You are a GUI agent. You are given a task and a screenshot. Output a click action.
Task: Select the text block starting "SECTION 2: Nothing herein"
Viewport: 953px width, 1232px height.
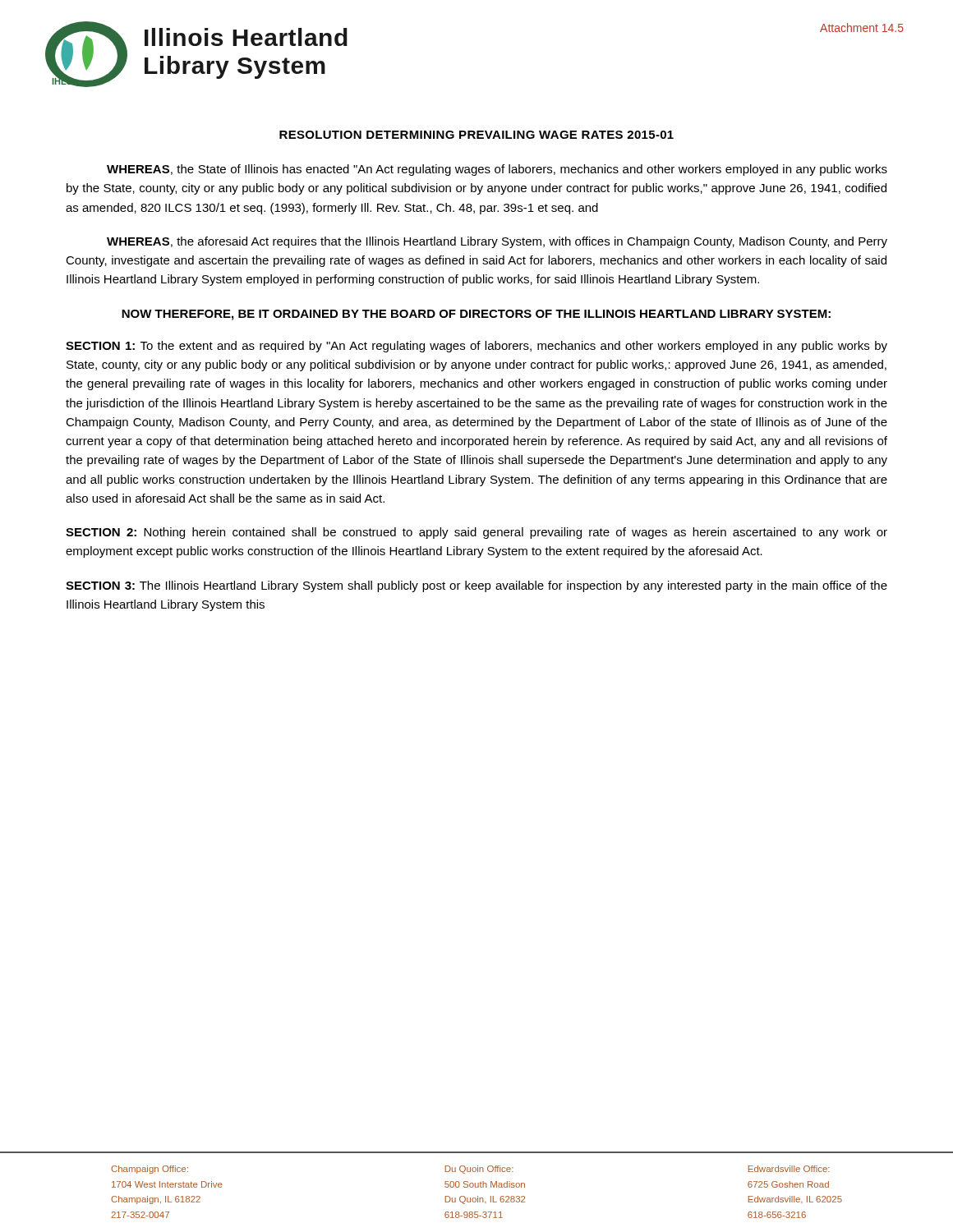[476, 541]
